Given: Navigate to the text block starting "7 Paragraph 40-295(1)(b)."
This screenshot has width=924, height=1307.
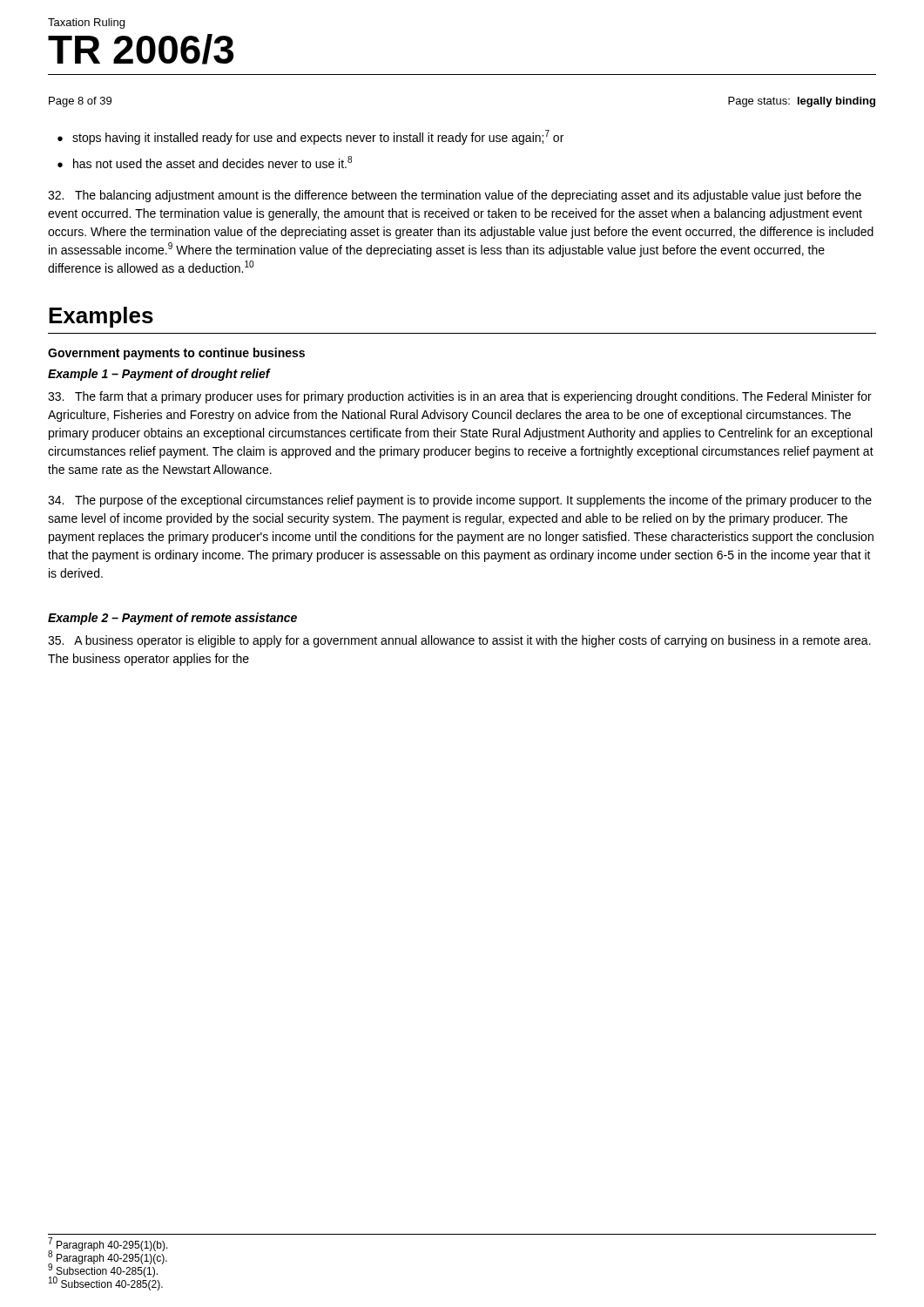Looking at the screenshot, I should click(108, 1245).
